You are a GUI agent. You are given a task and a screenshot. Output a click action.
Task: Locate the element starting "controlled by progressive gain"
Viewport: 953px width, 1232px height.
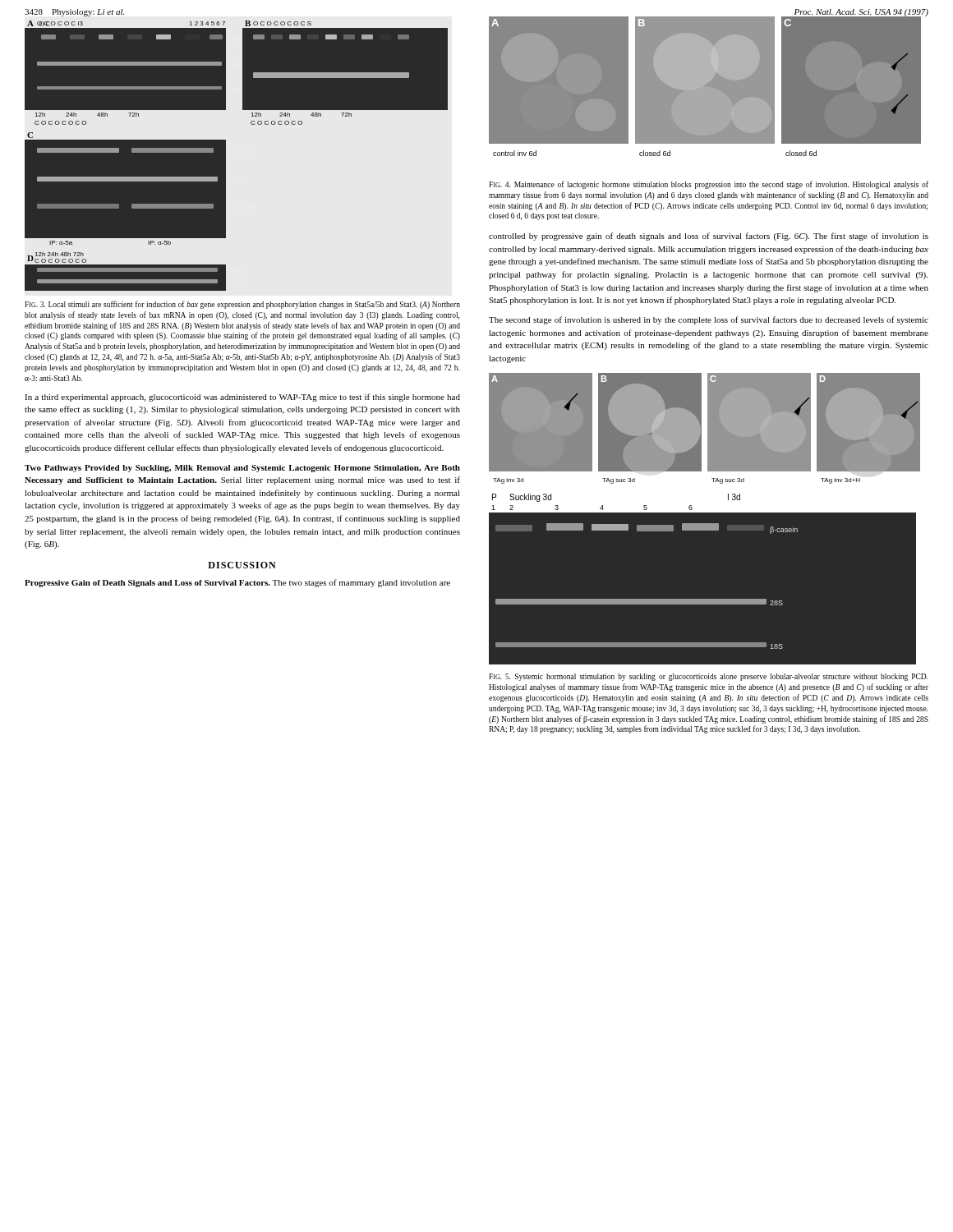point(709,268)
